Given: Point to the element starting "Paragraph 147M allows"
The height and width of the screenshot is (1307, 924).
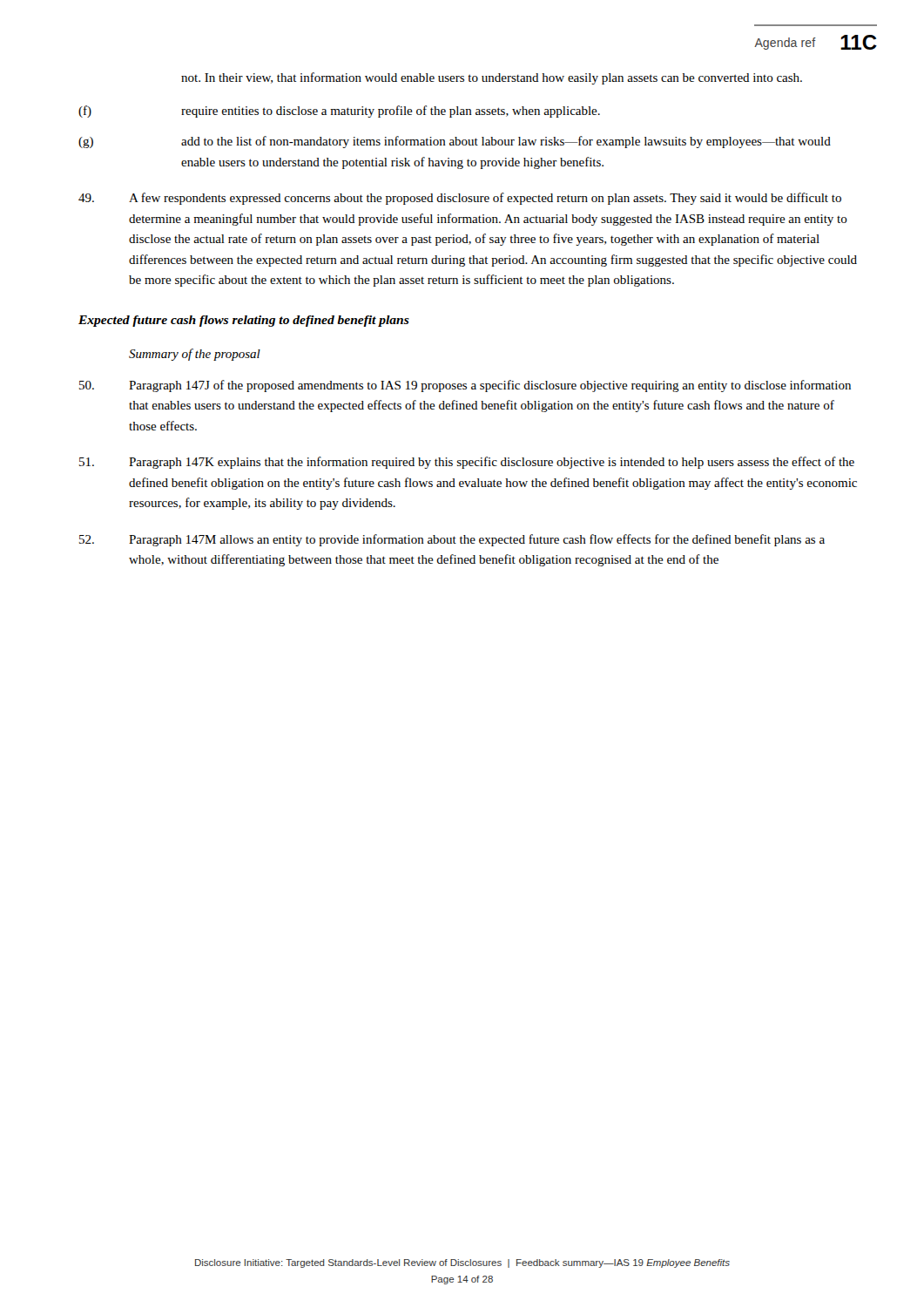Looking at the screenshot, I should 471,550.
